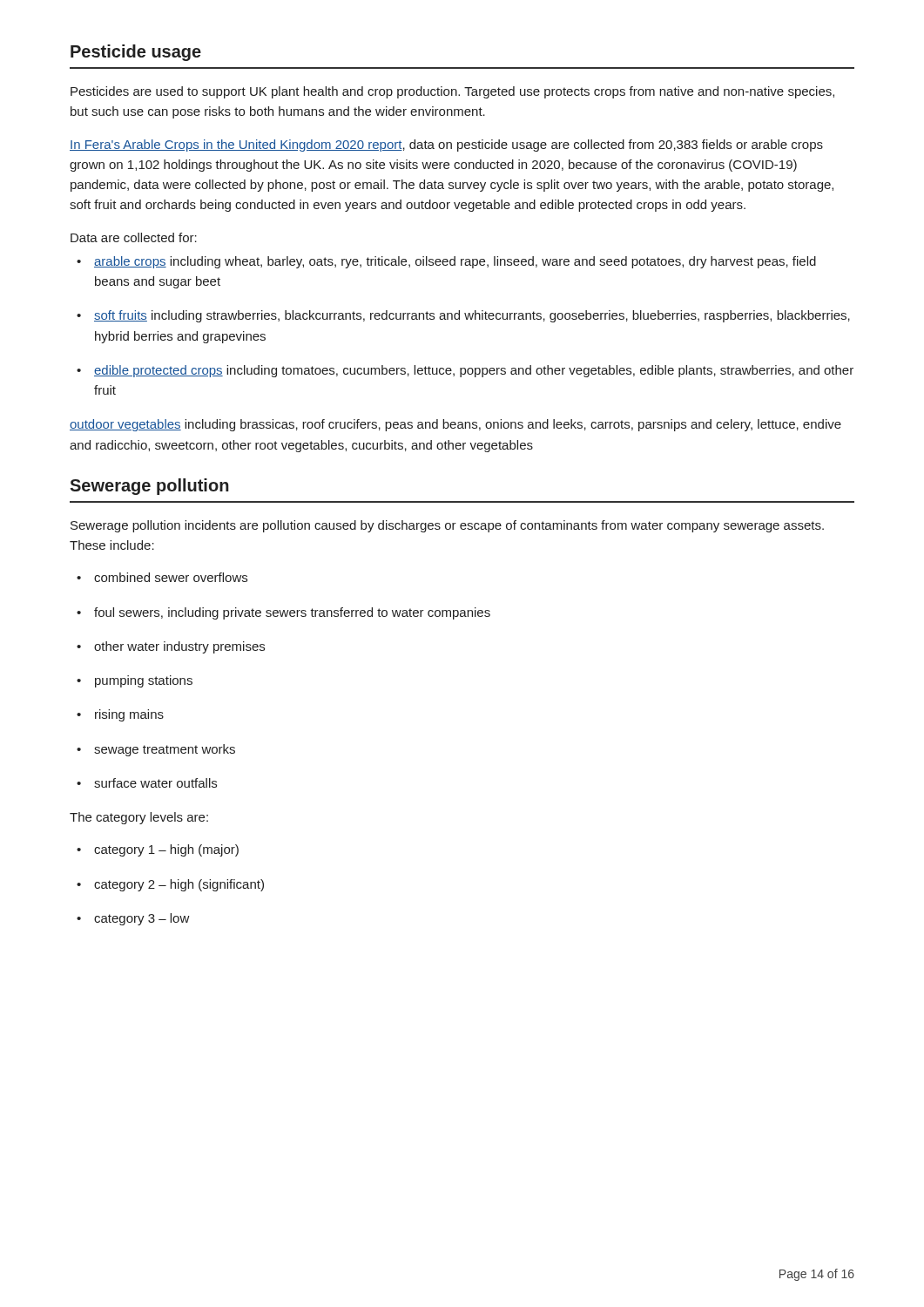Image resolution: width=924 pixels, height=1307 pixels.
Task: Select the region starting "edible protected crops including tomatoes, cucumbers,"
Action: (462, 380)
